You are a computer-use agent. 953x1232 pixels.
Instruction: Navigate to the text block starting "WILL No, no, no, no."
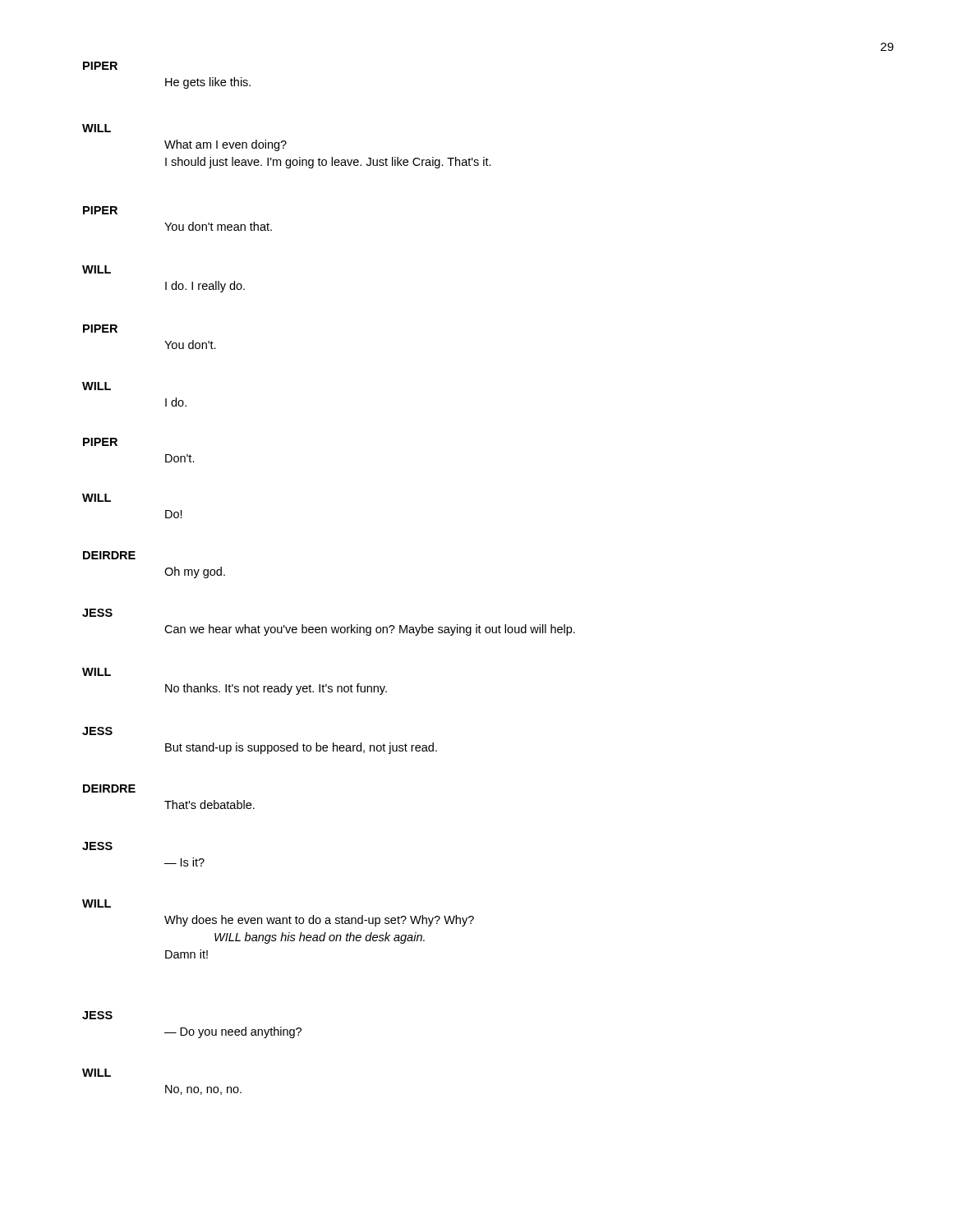coord(162,1082)
